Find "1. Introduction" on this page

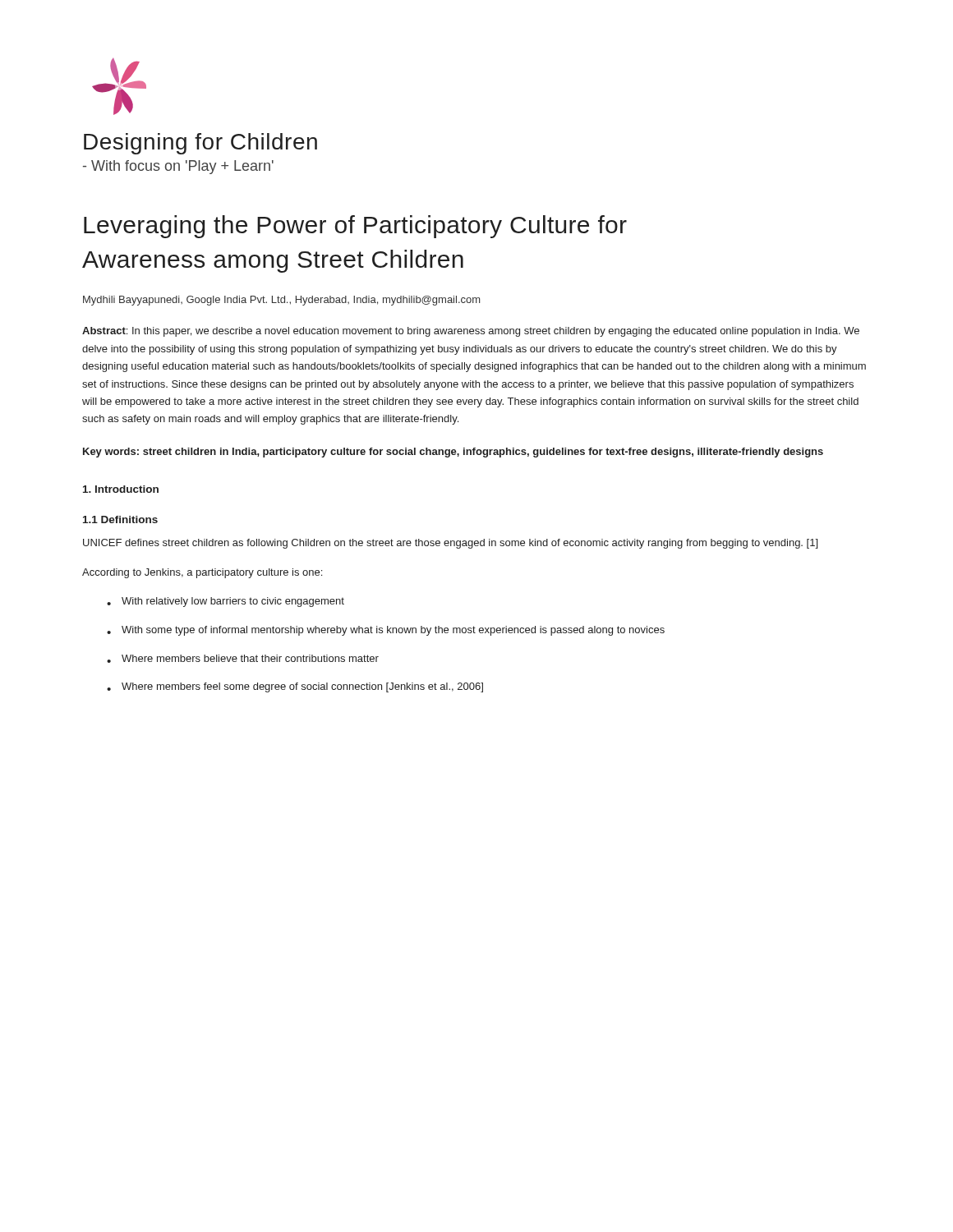[121, 489]
